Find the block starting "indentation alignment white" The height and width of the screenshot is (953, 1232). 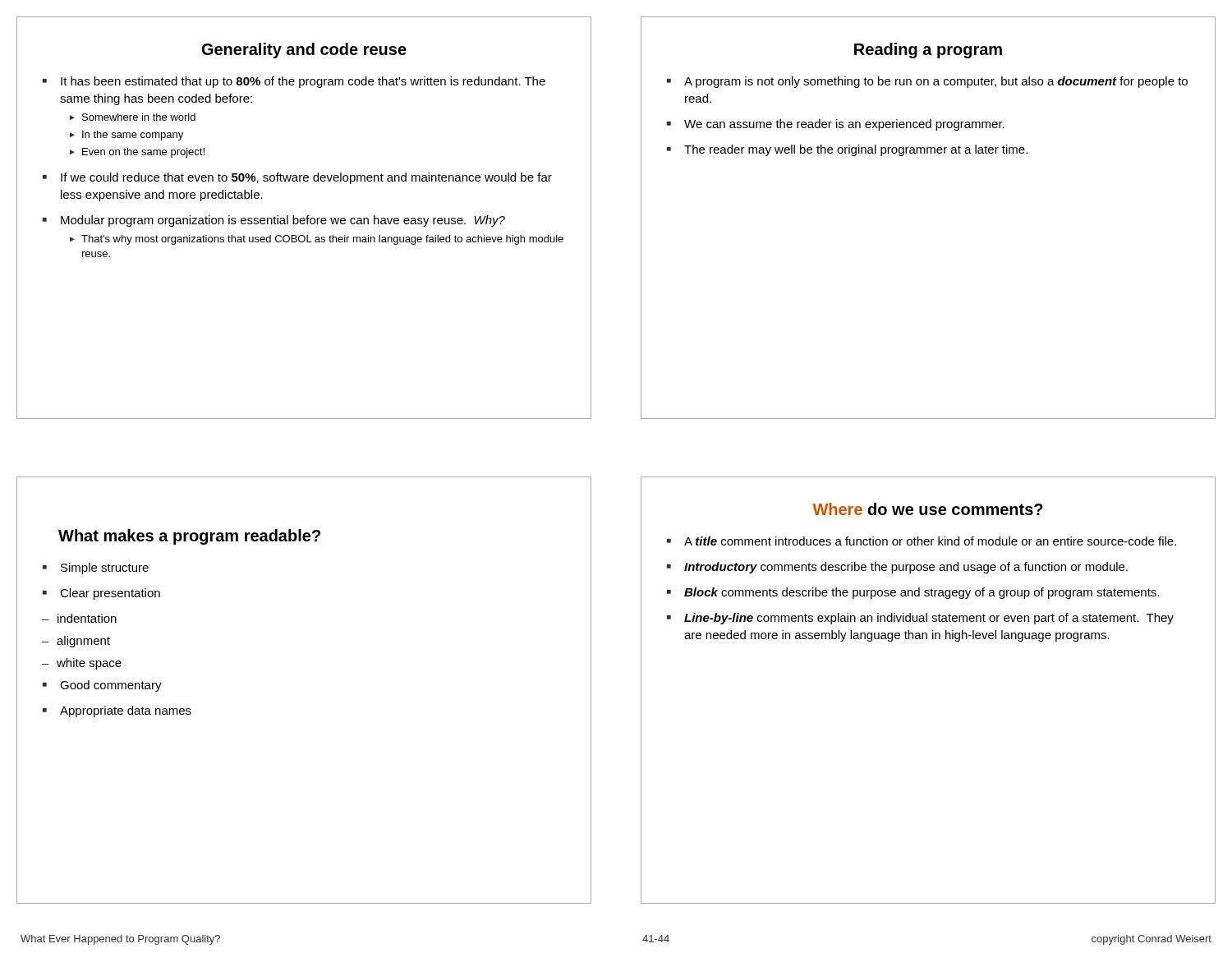click(79, 618)
